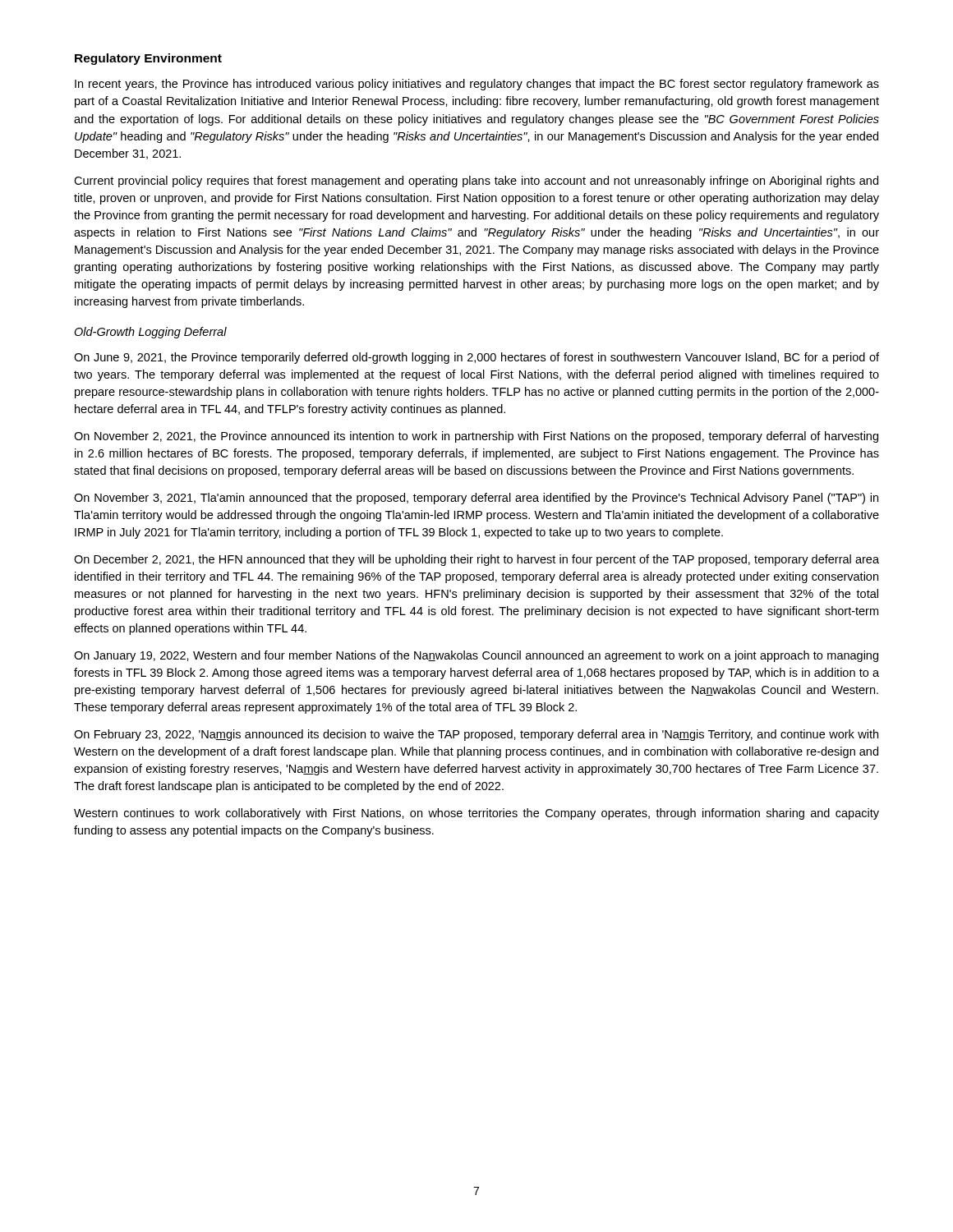Point to the element starting "On November 3, 2021,"
The image size is (953, 1232).
click(x=476, y=515)
